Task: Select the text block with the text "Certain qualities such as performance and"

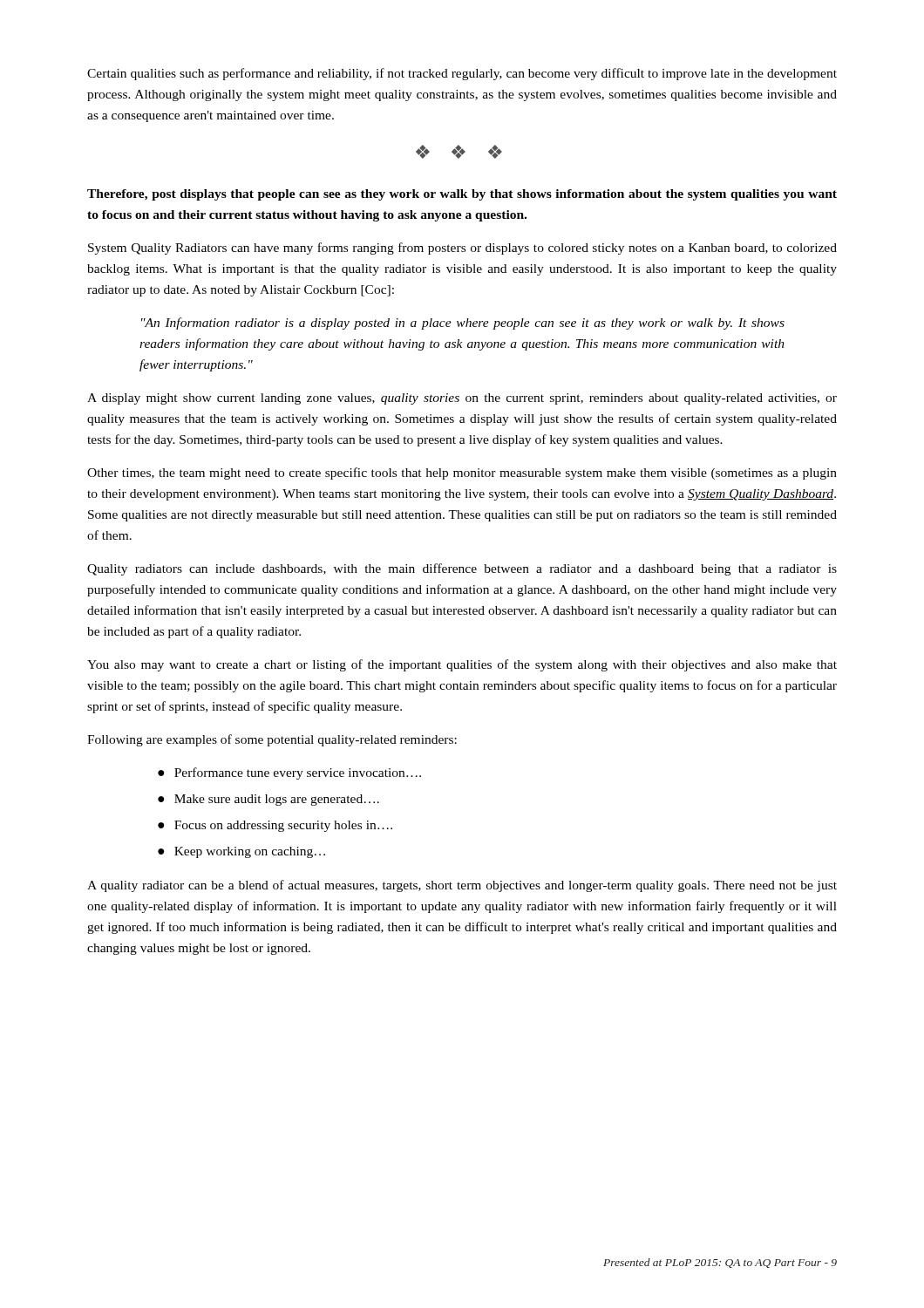Action: 462,94
